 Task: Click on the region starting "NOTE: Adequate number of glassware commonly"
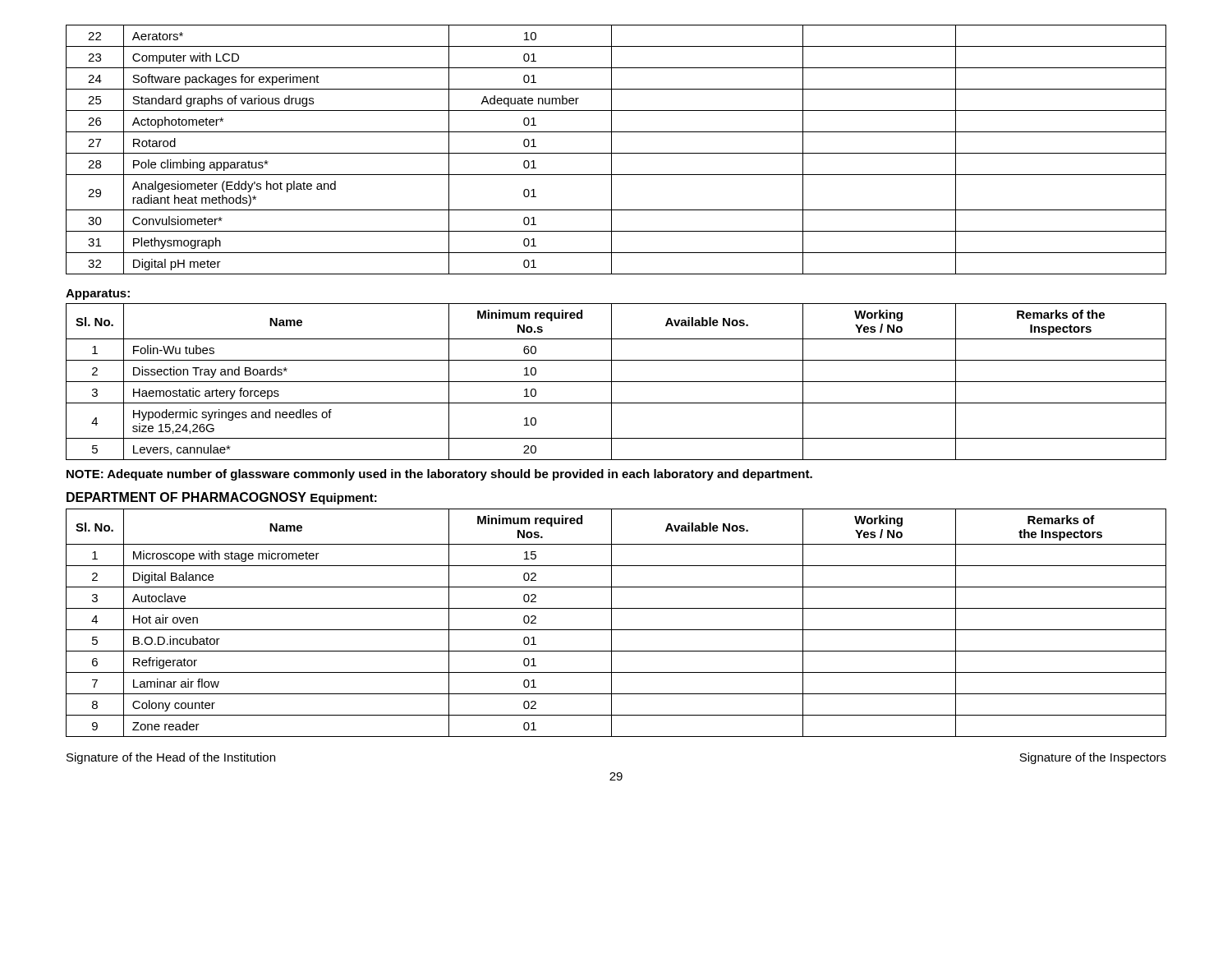[x=439, y=474]
